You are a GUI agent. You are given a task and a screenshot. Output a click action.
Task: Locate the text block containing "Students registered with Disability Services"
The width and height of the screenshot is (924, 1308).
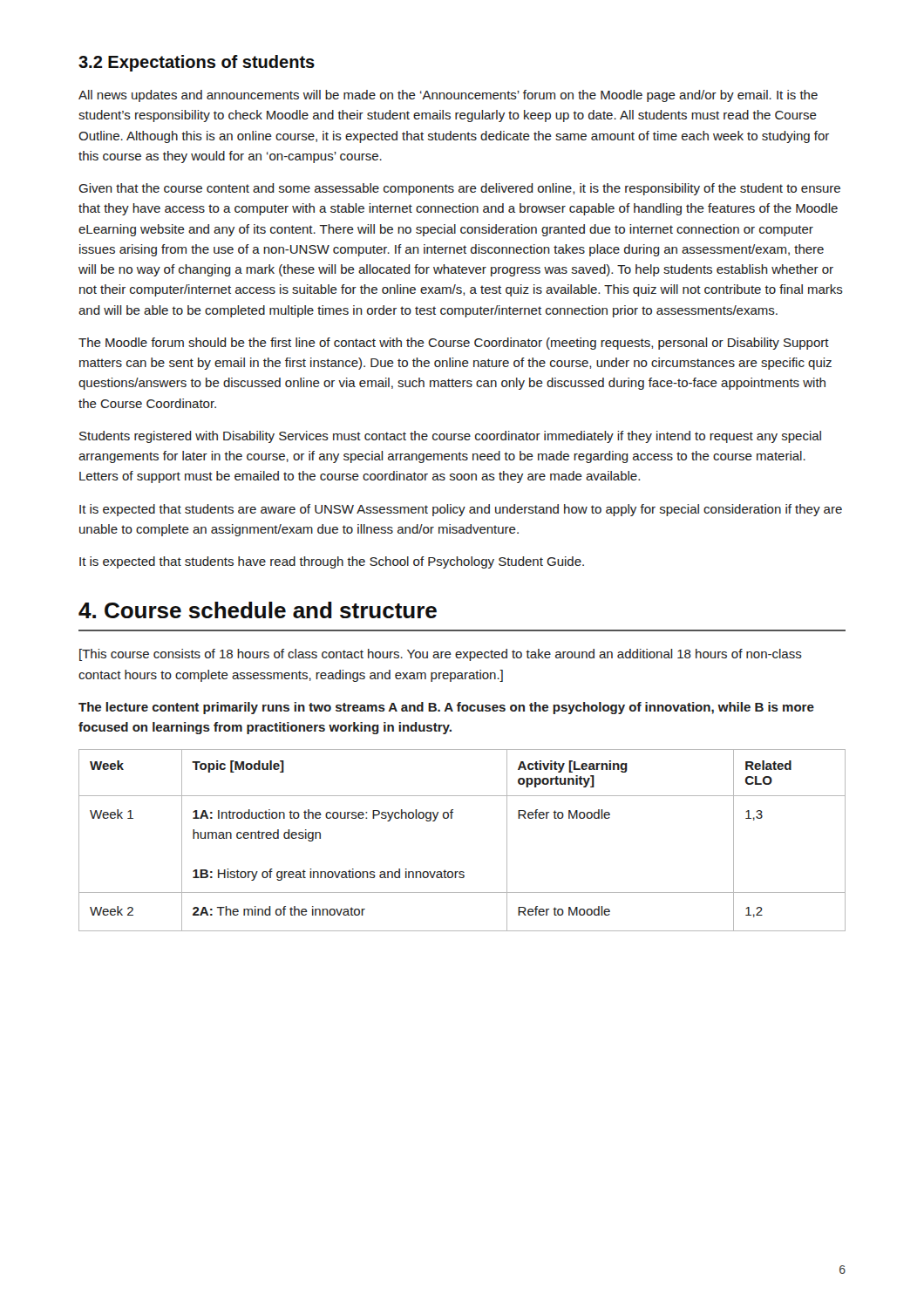pyautogui.click(x=450, y=456)
